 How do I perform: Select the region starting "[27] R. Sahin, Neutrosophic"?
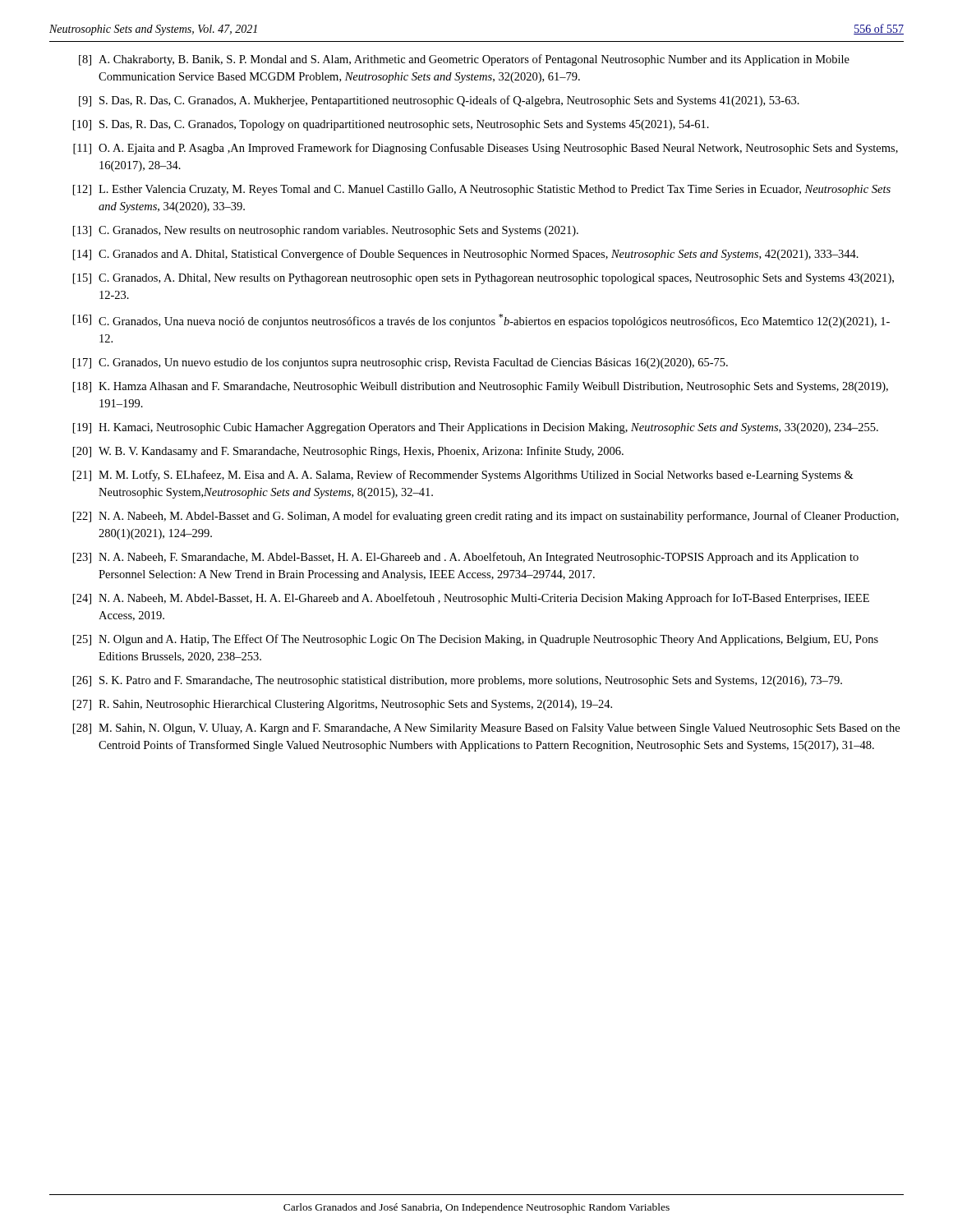(476, 705)
